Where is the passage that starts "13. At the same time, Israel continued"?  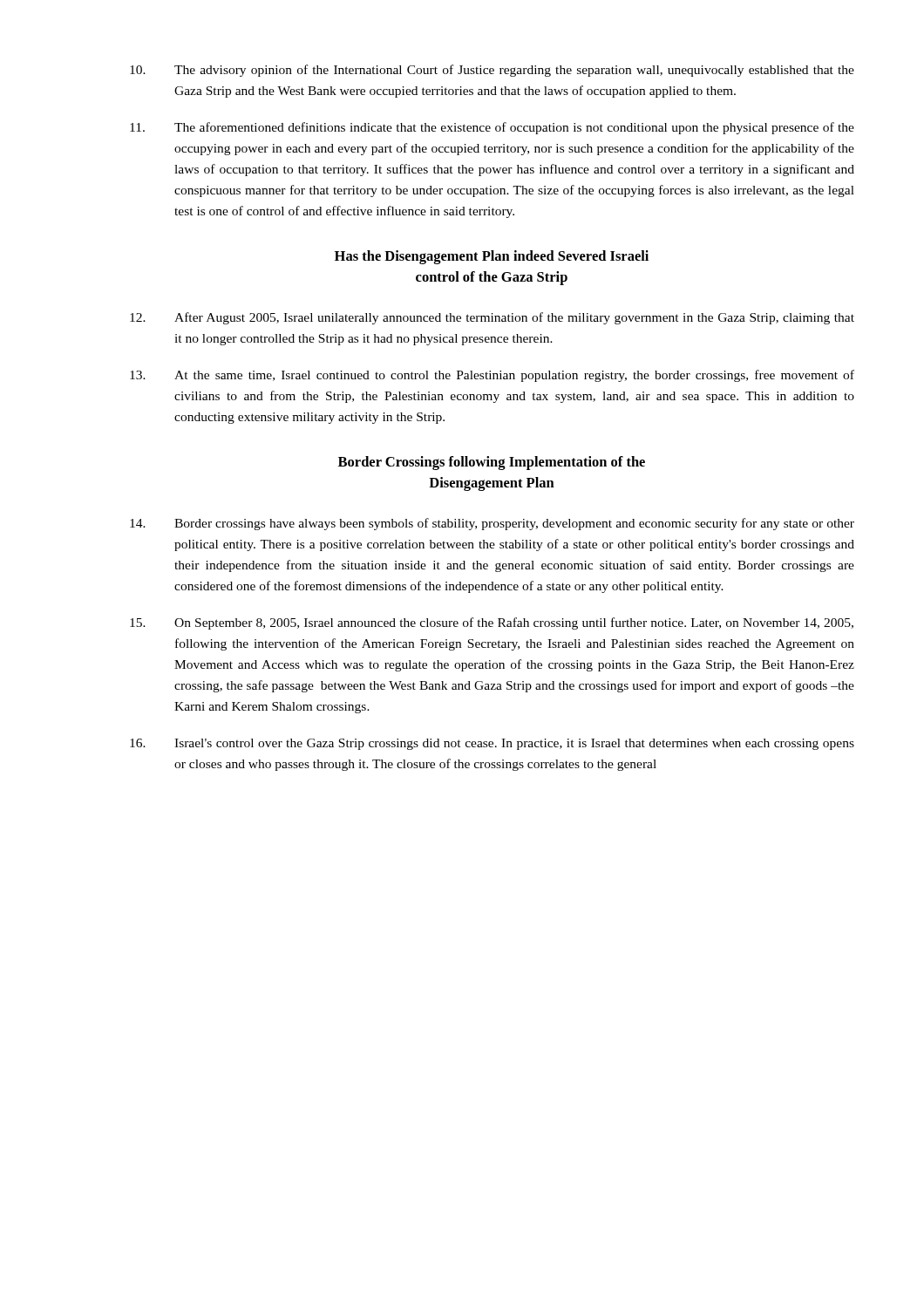[492, 396]
